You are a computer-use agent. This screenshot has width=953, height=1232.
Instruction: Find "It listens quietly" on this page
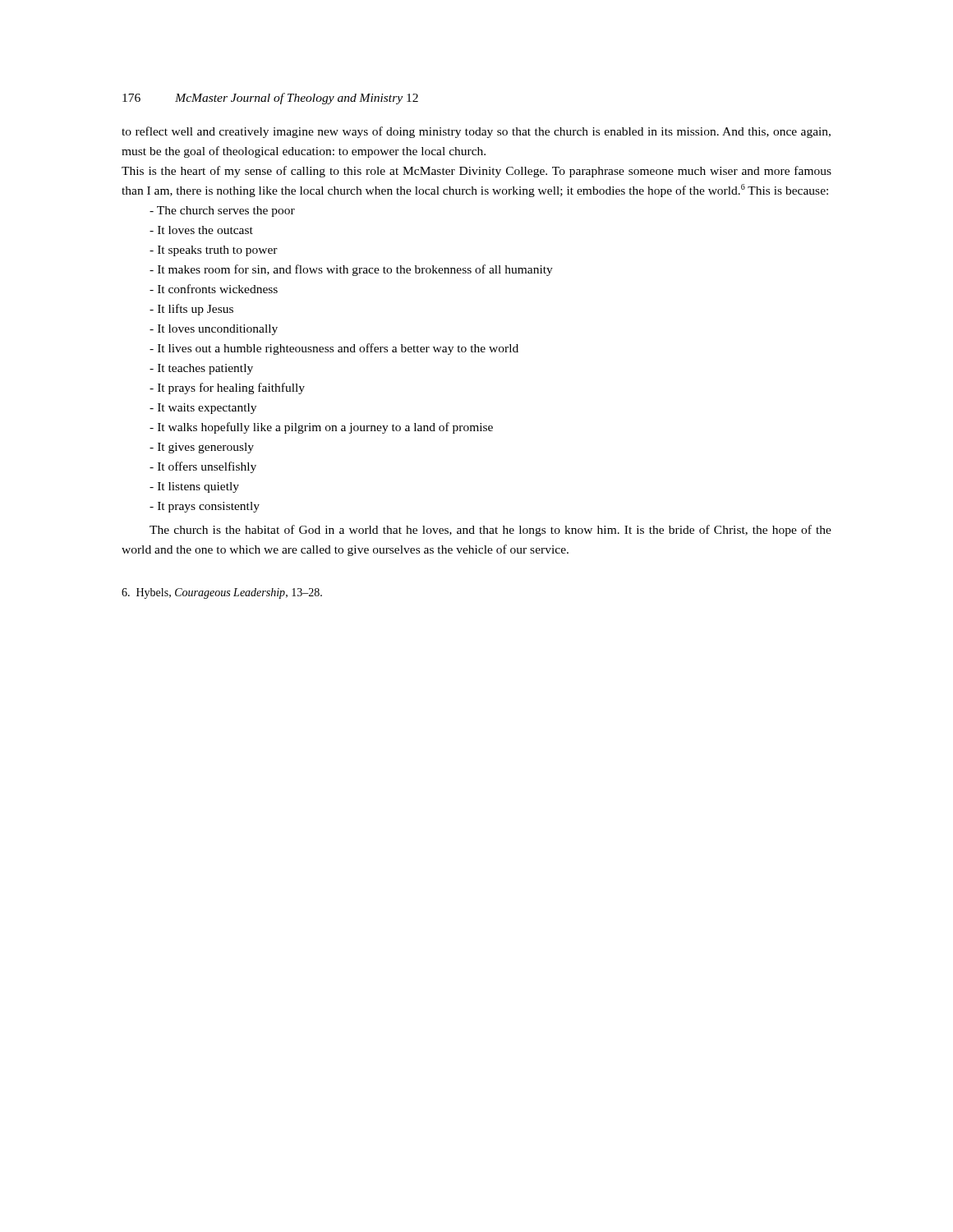point(194,486)
